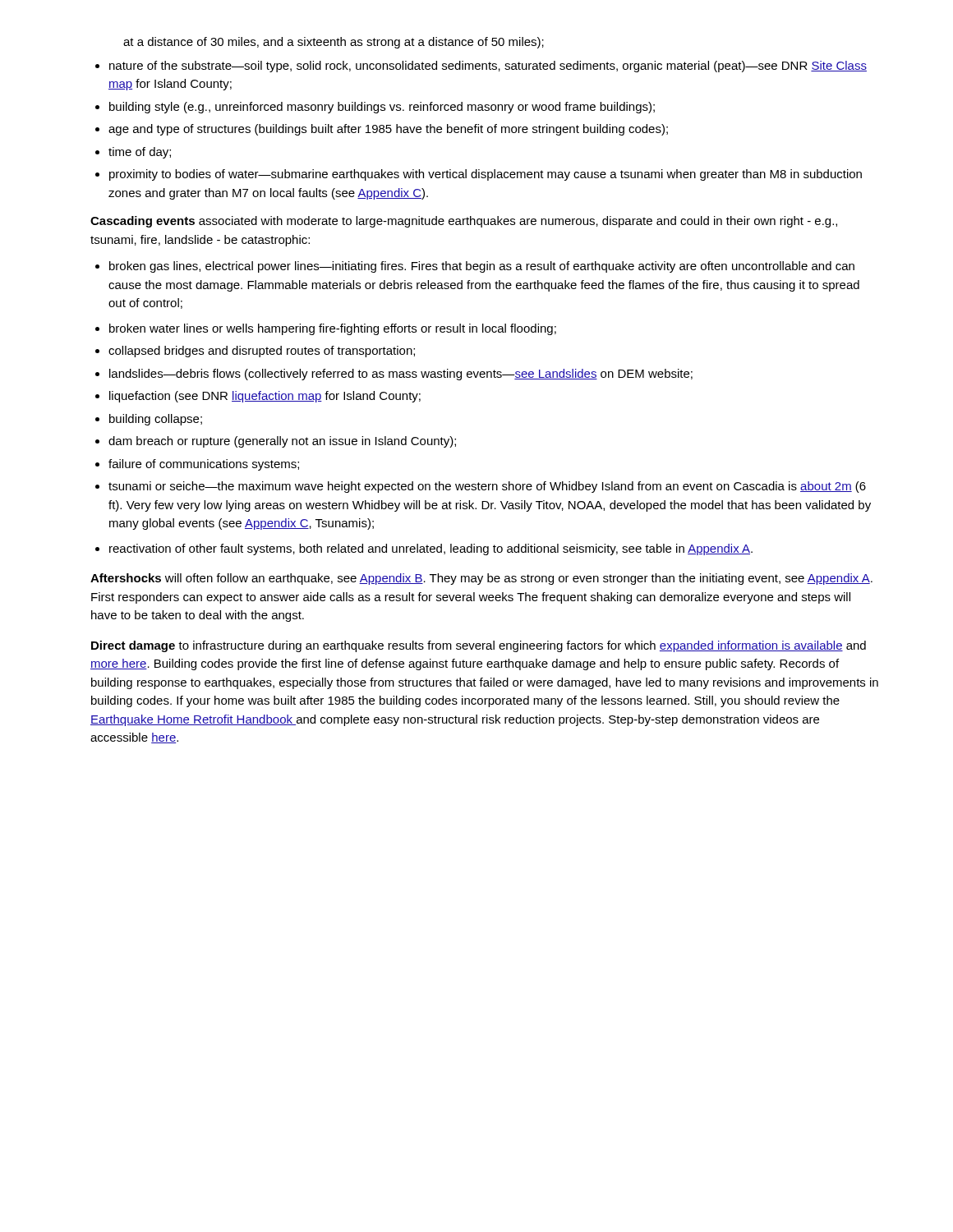Select the list item containing "building style (e.g.,"
The image size is (953, 1232).
[x=382, y=106]
